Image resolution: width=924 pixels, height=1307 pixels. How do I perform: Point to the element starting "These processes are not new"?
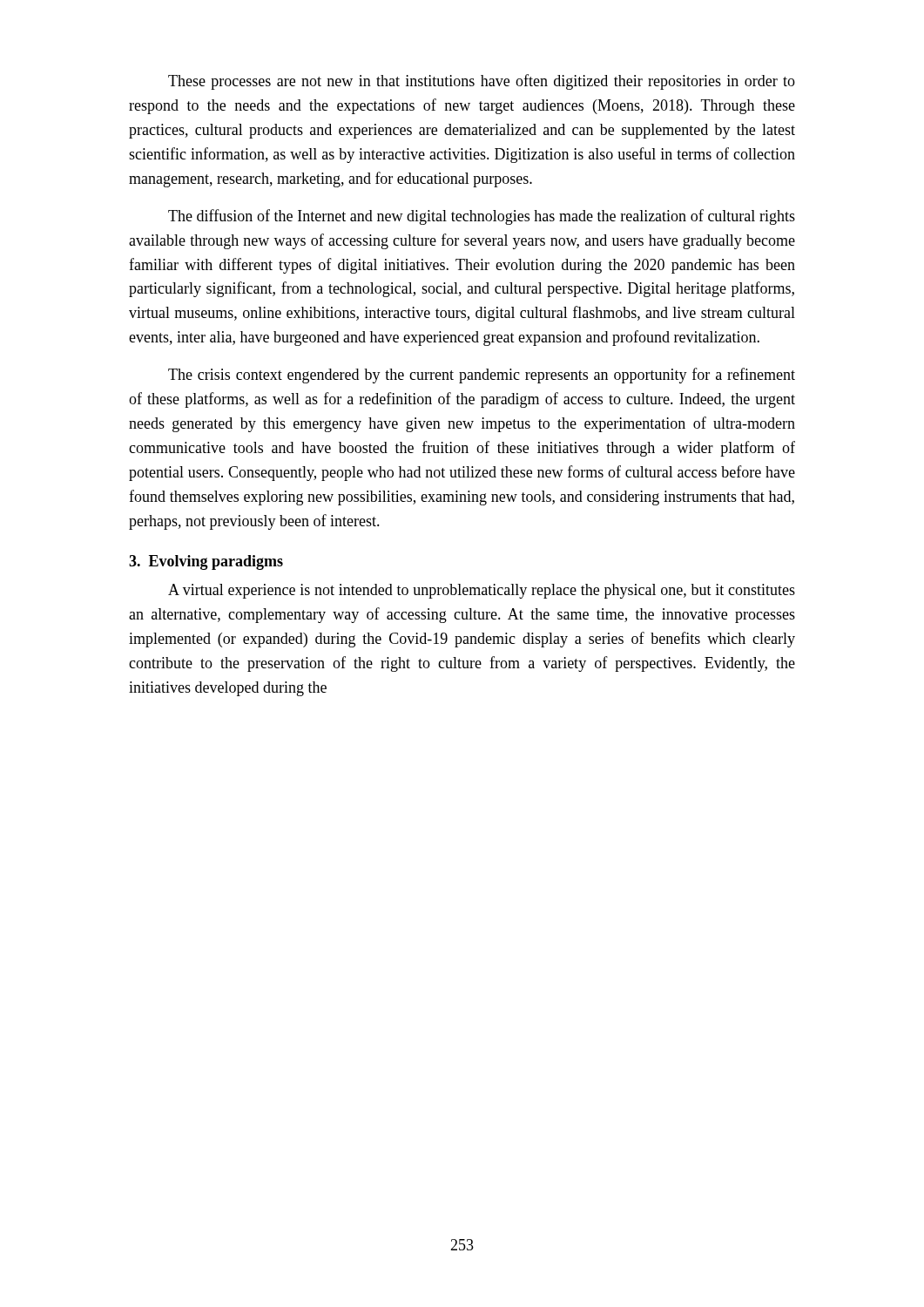(x=462, y=302)
